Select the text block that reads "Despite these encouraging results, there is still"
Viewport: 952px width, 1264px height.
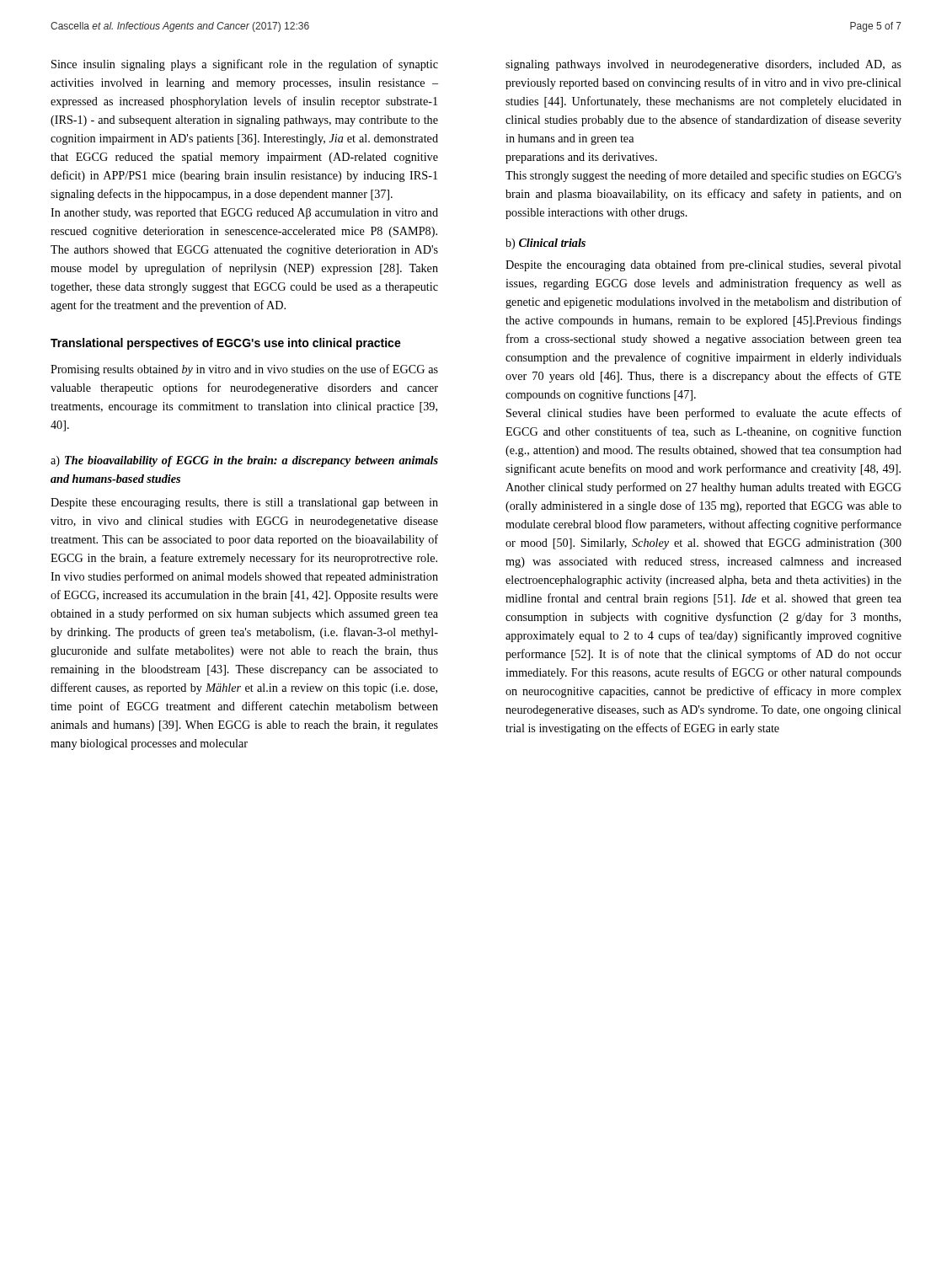coord(244,622)
